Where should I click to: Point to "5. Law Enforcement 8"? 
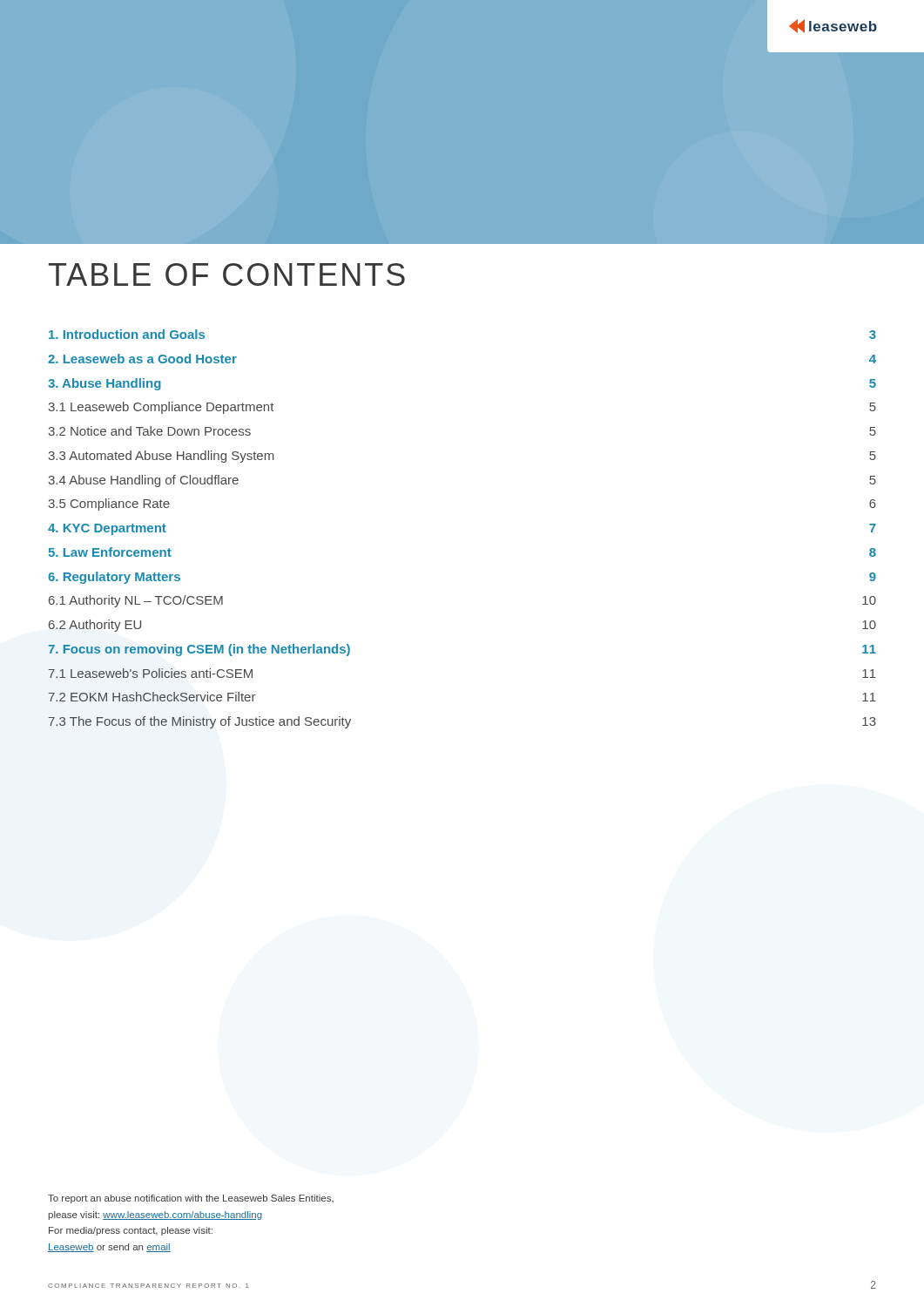pos(110,552)
